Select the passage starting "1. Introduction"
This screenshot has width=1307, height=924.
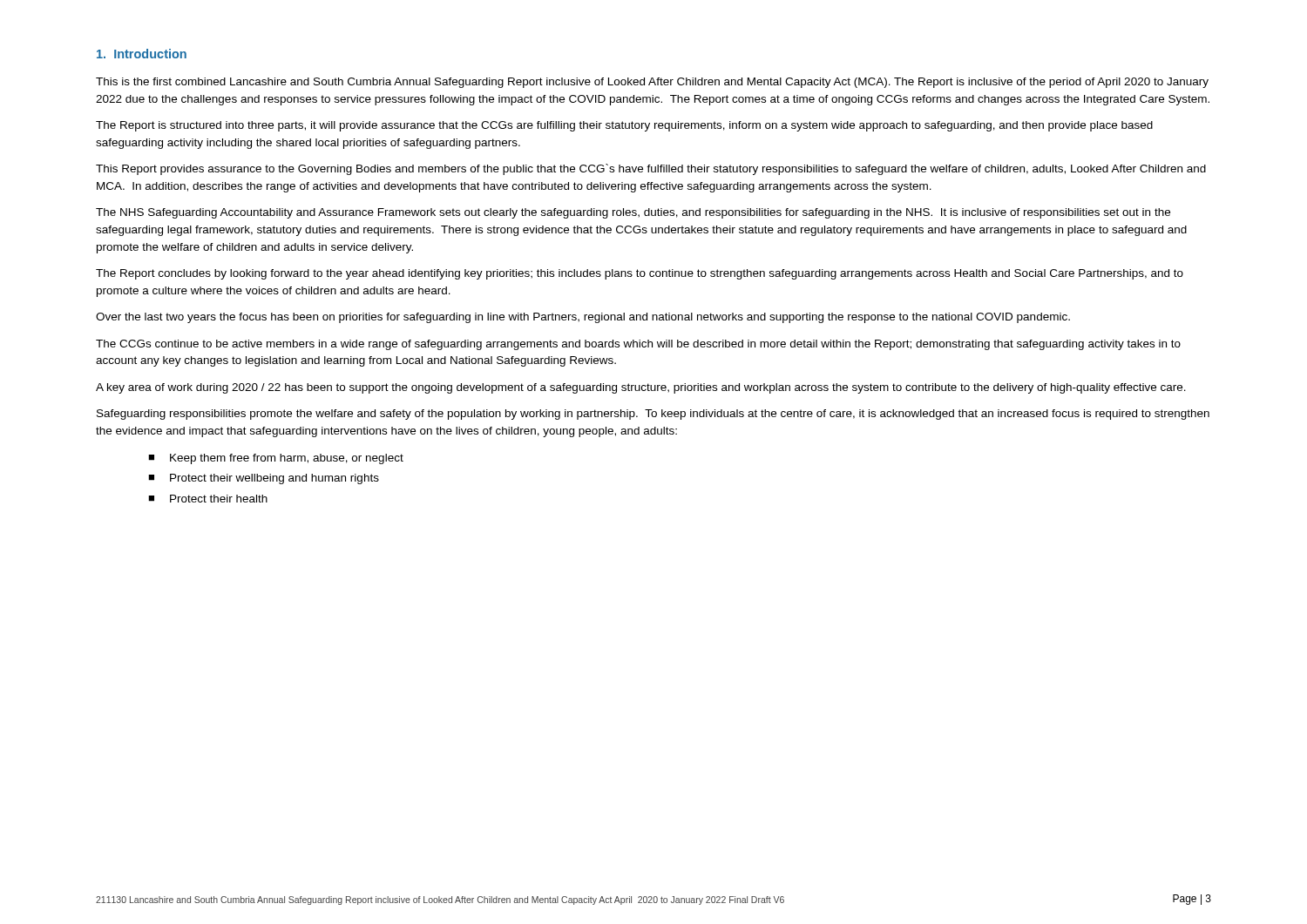pyautogui.click(x=141, y=54)
